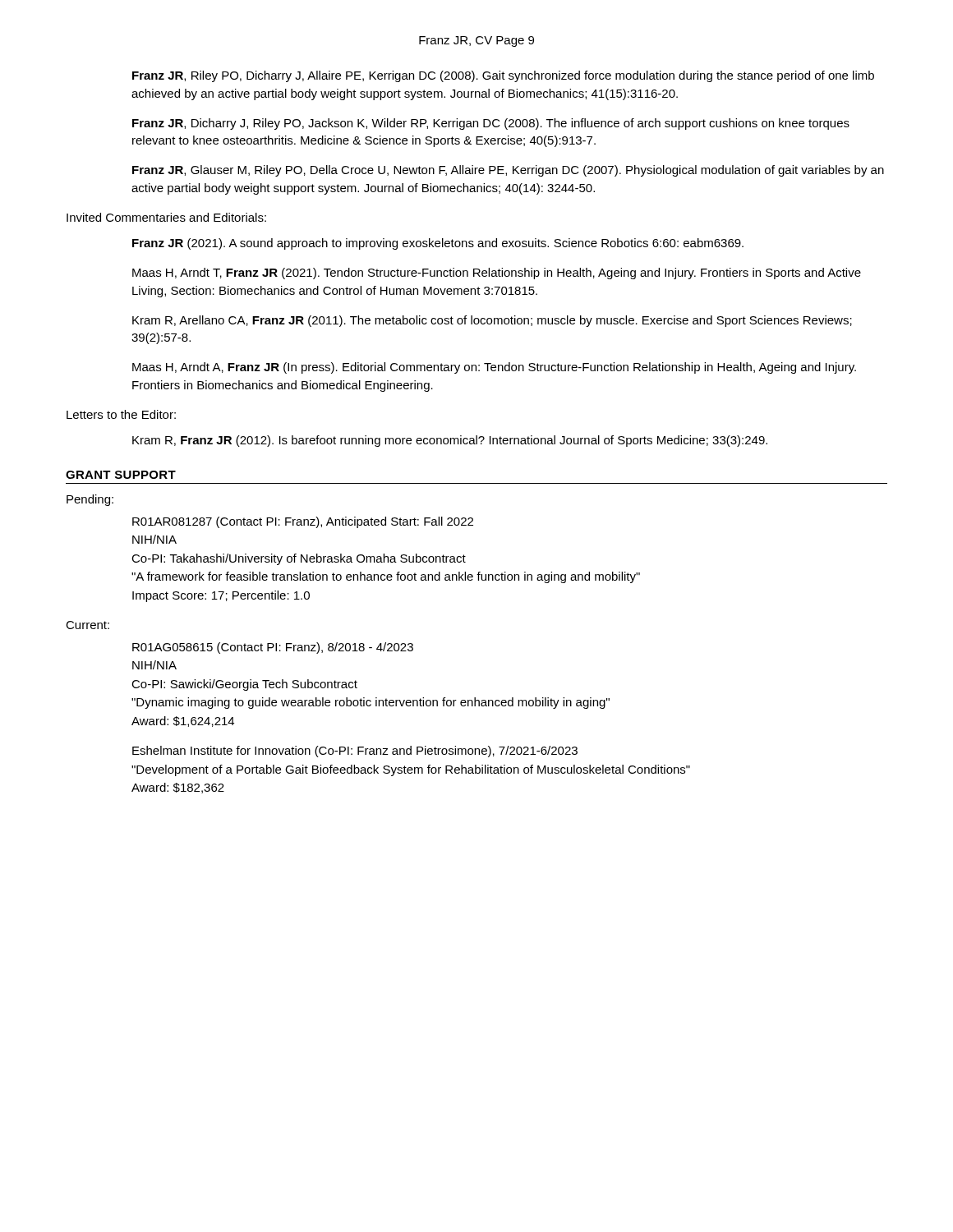Locate the region starting "Franz JR, Dicharry J, Riley"

490,131
